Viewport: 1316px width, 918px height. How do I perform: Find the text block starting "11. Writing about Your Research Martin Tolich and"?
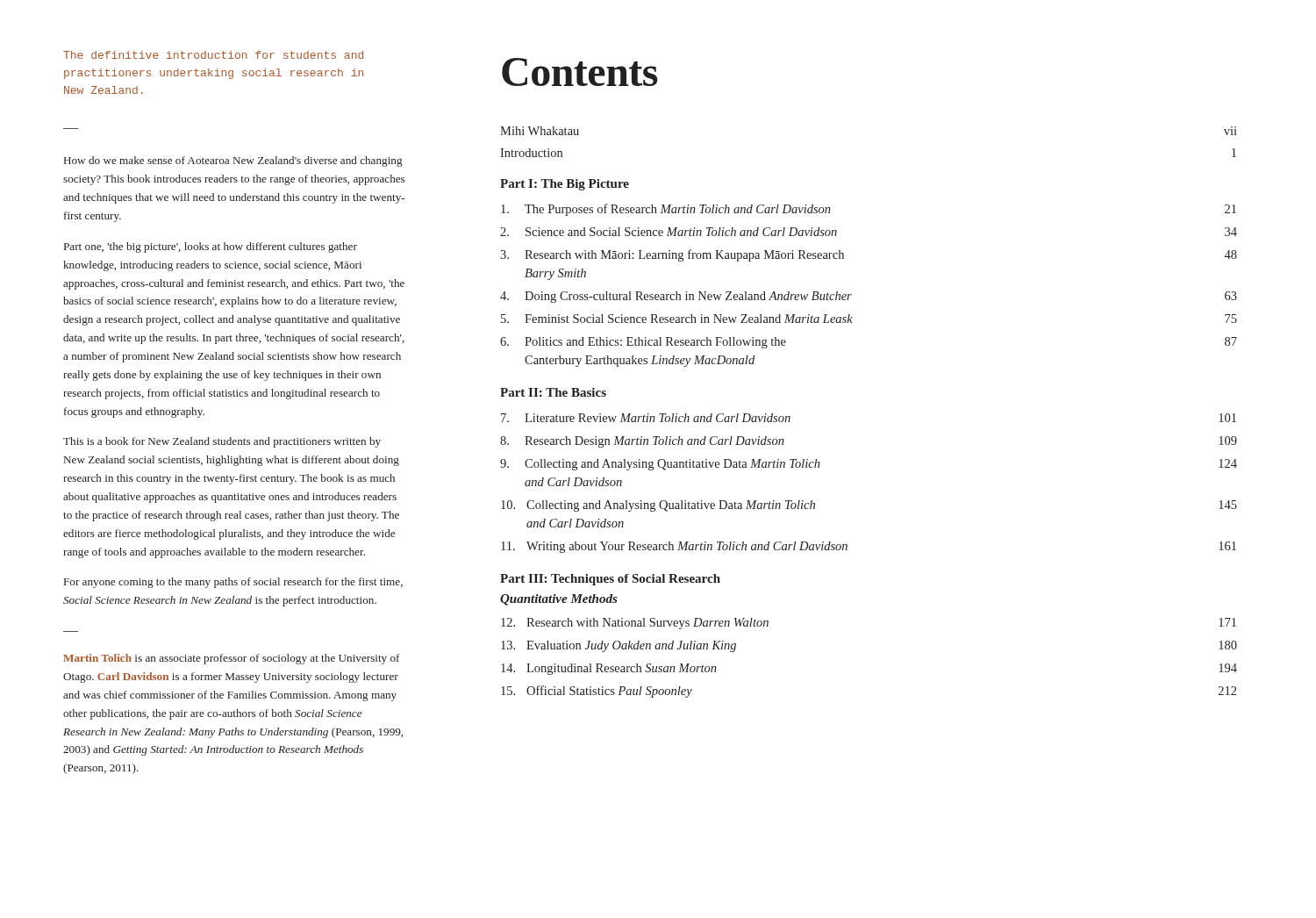pos(670,547)
